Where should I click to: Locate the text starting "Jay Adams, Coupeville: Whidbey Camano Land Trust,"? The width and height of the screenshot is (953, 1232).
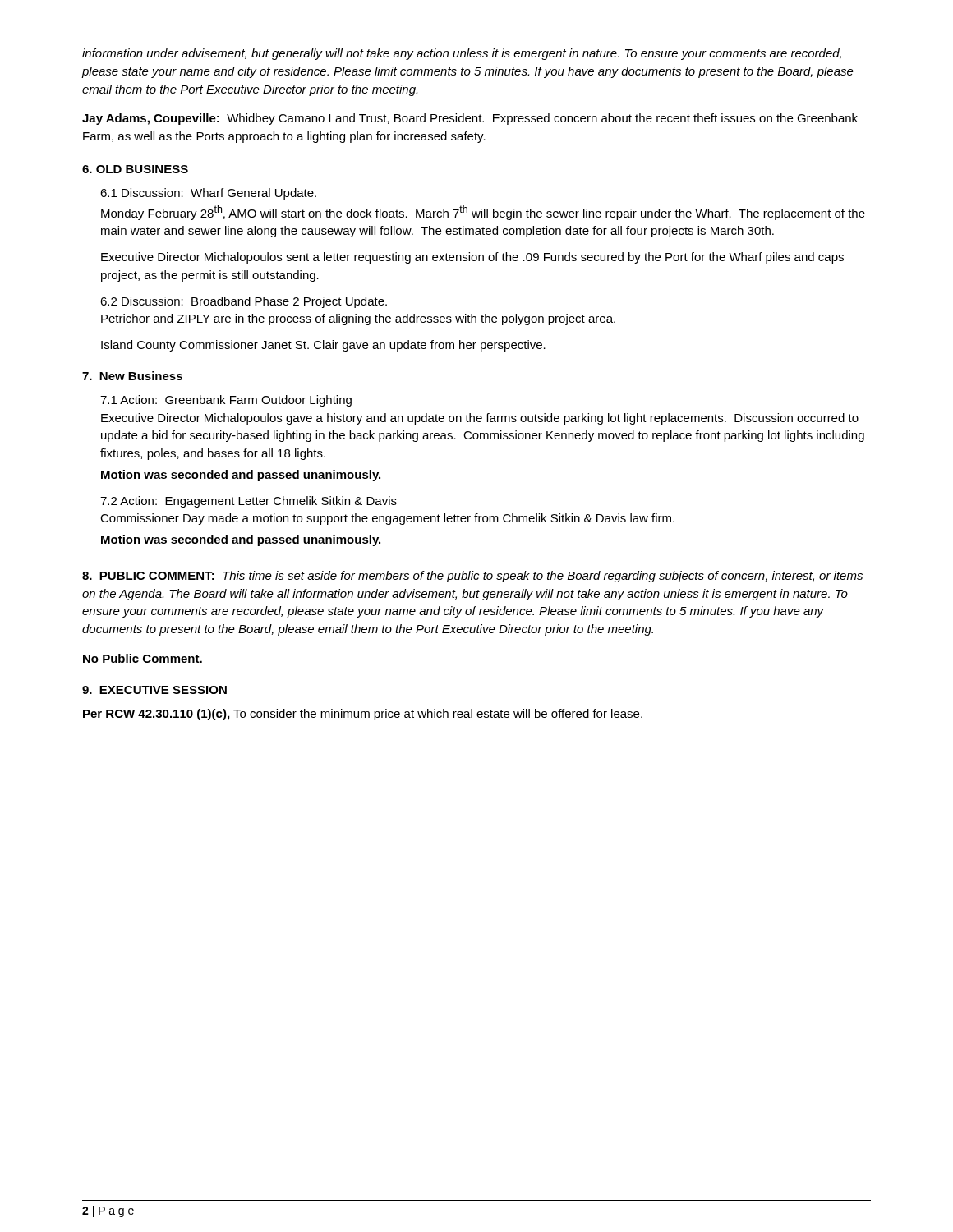(x=470, y=127)
